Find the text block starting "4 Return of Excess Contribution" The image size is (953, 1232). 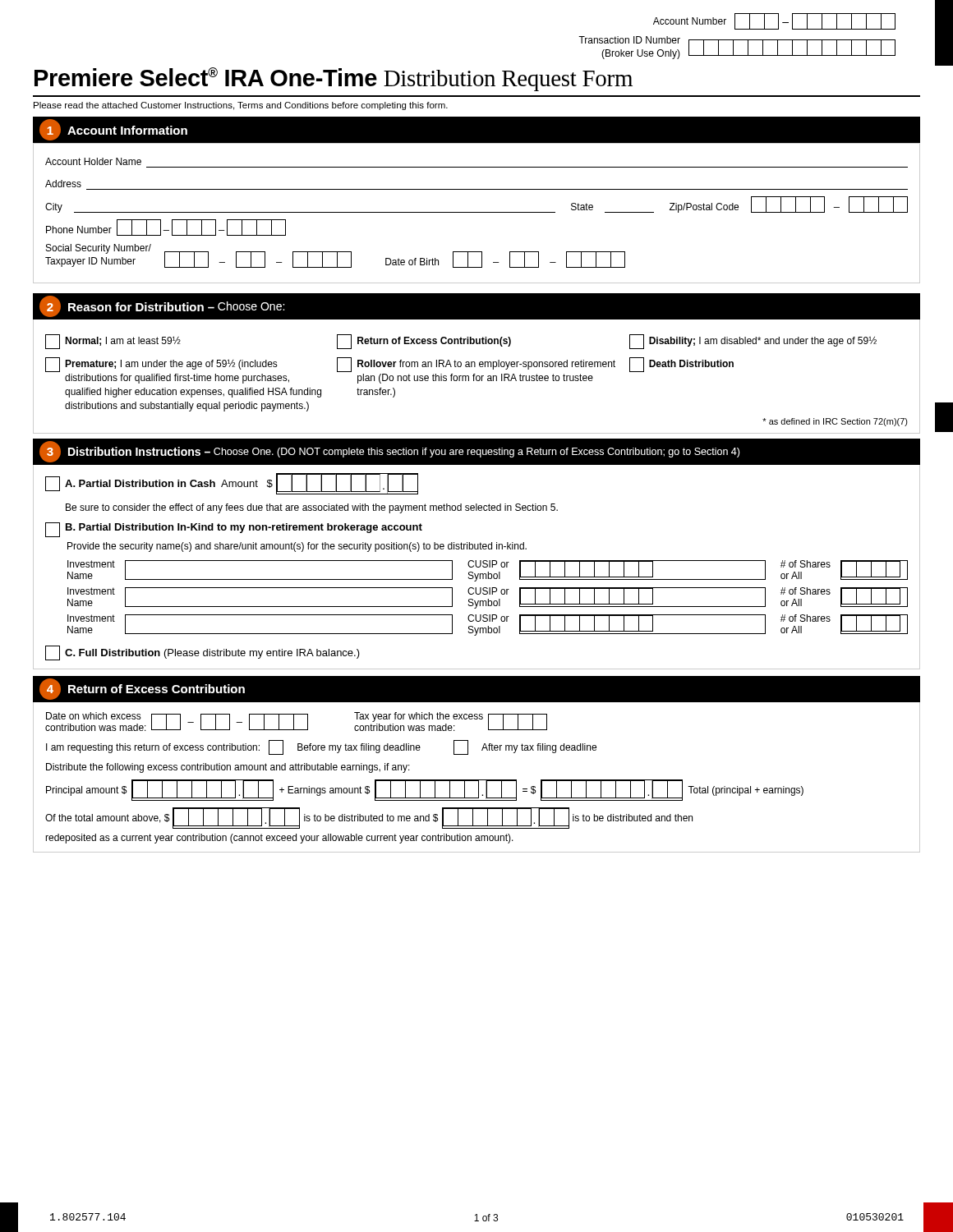coord(142,689)
